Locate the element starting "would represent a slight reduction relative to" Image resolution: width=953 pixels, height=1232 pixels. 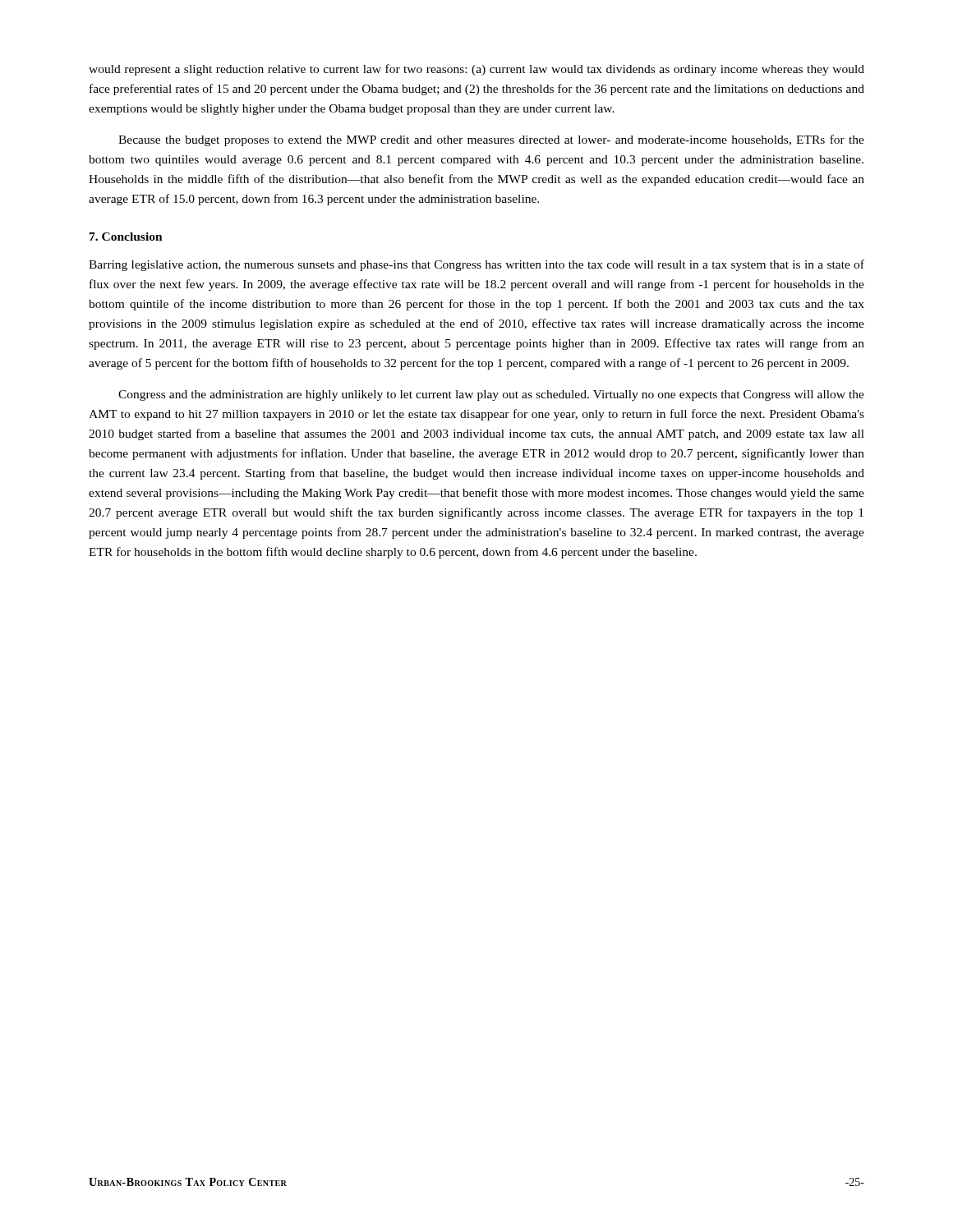point(476,88)
